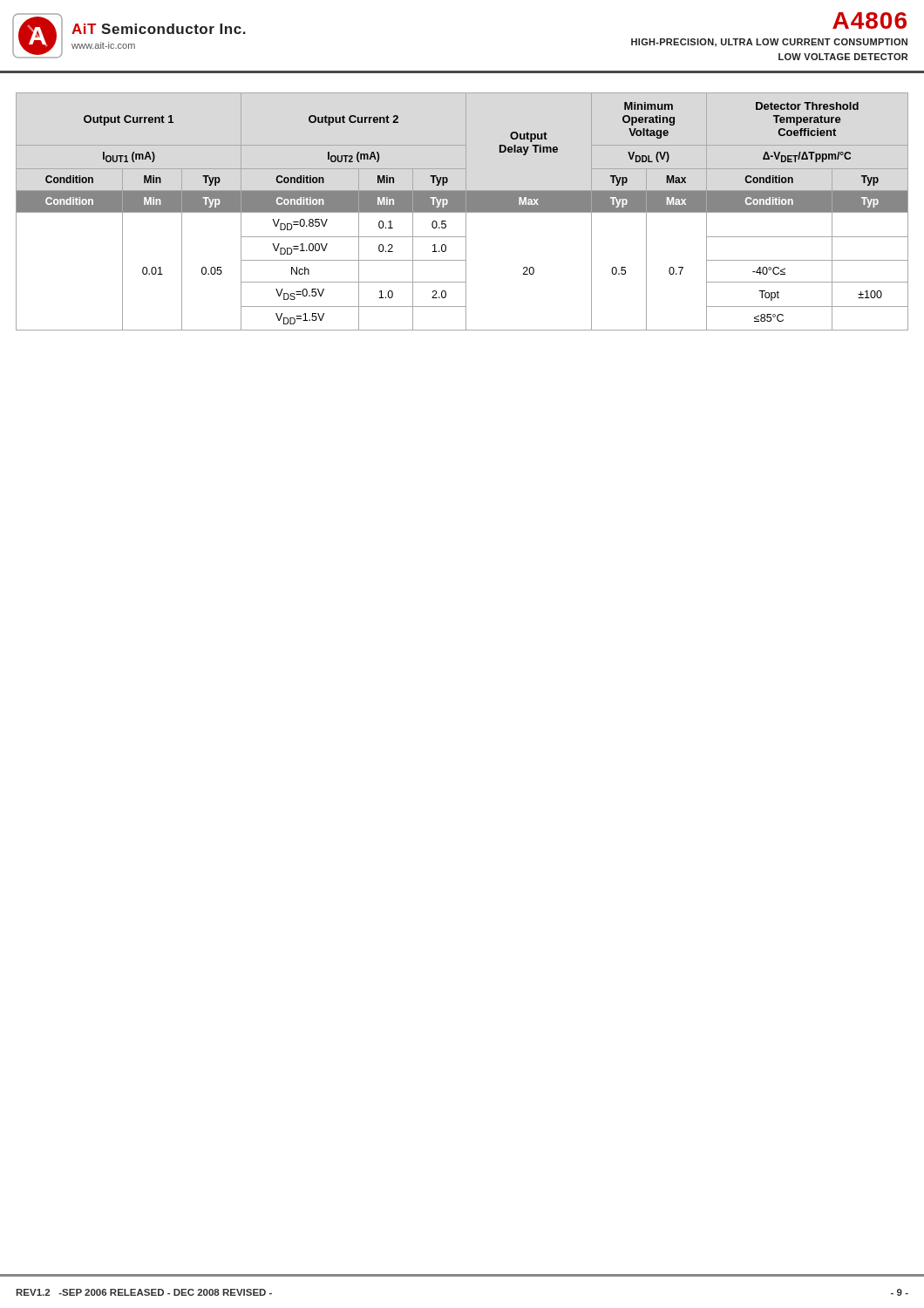924x1308 pixels.
Task: Locate the table with the text "I OUT2 (mA)"
Action: coord(462,212)
